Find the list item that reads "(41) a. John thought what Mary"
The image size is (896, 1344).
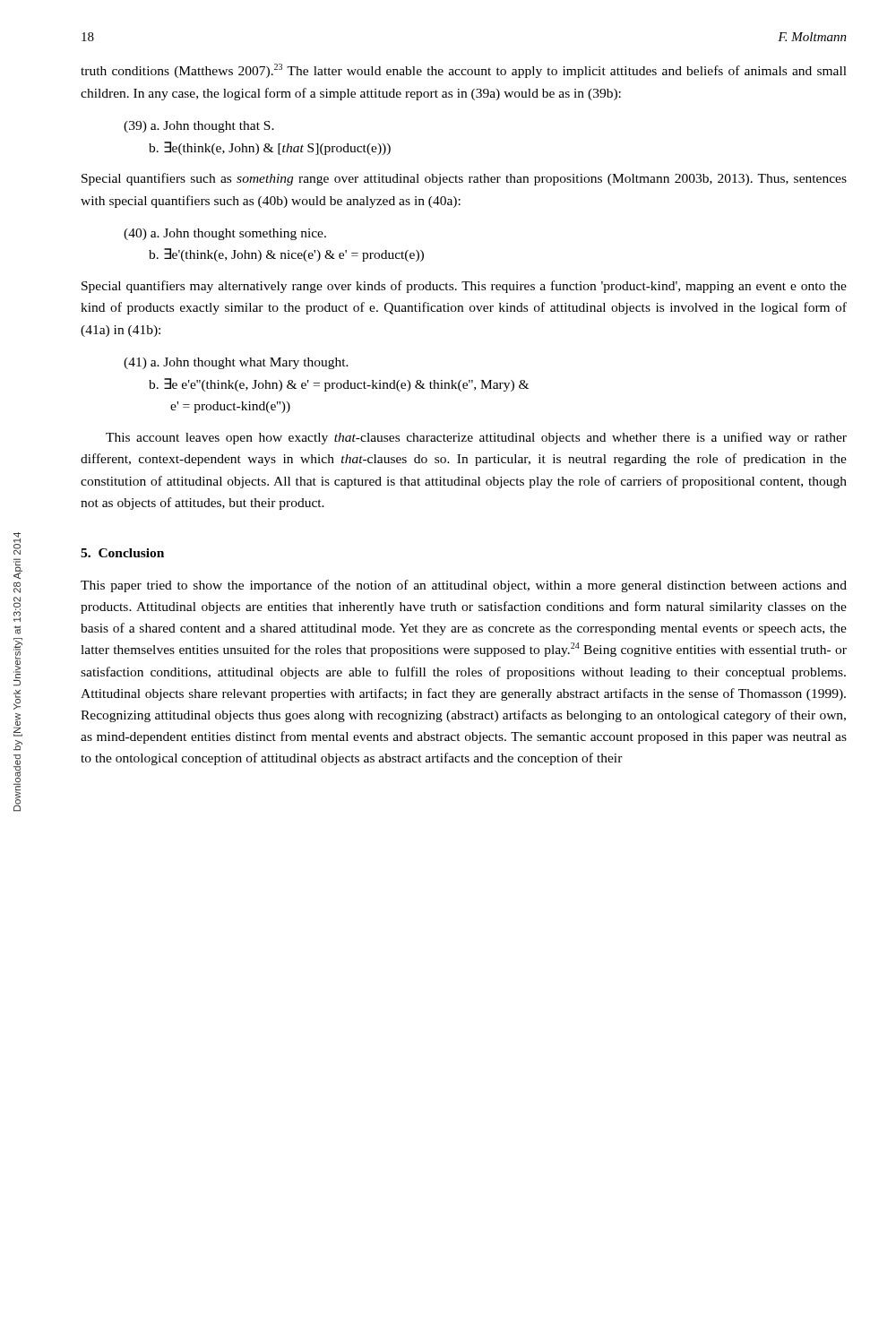tap(485, 384)
